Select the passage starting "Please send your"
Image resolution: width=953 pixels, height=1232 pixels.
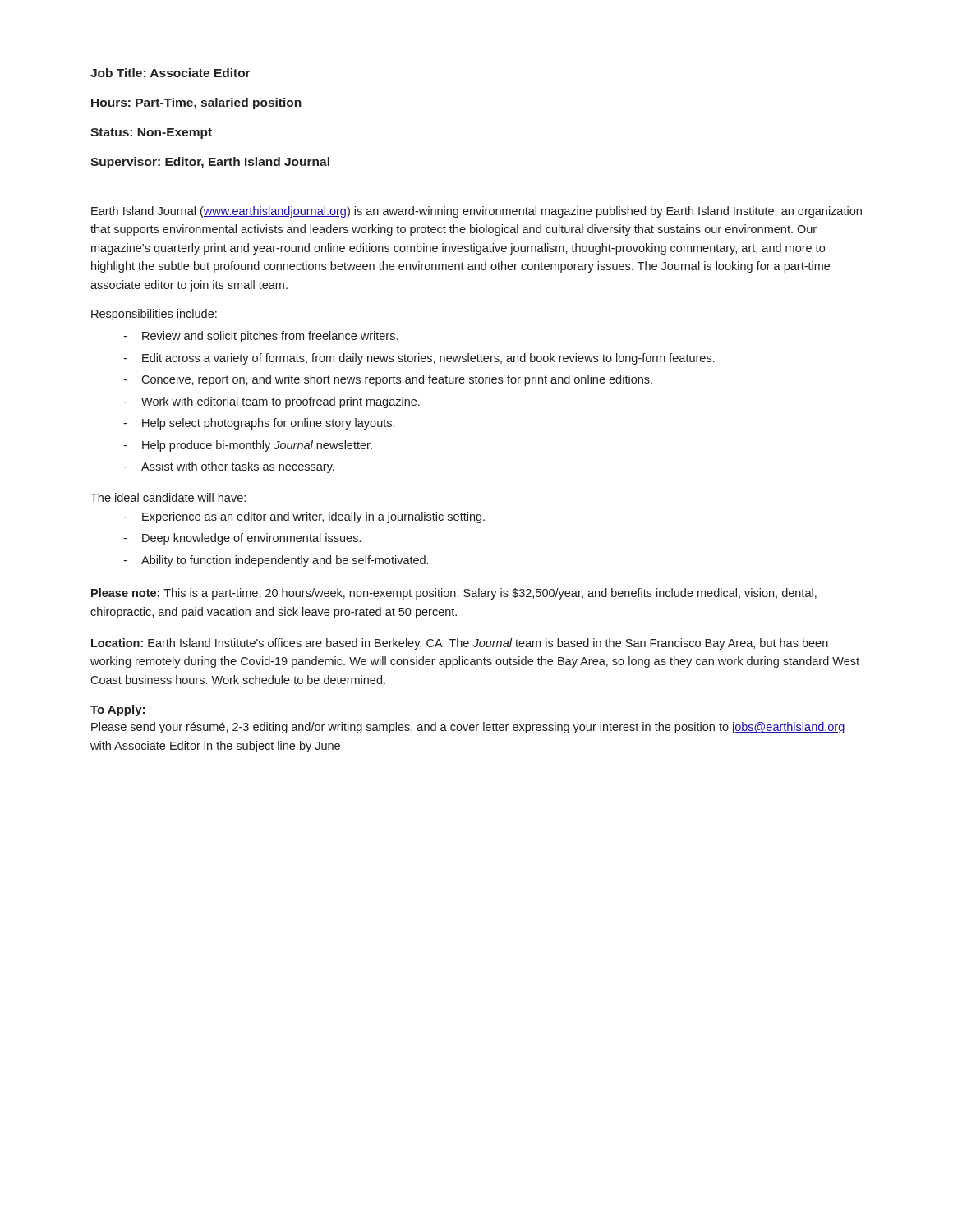tap(468, 736)
